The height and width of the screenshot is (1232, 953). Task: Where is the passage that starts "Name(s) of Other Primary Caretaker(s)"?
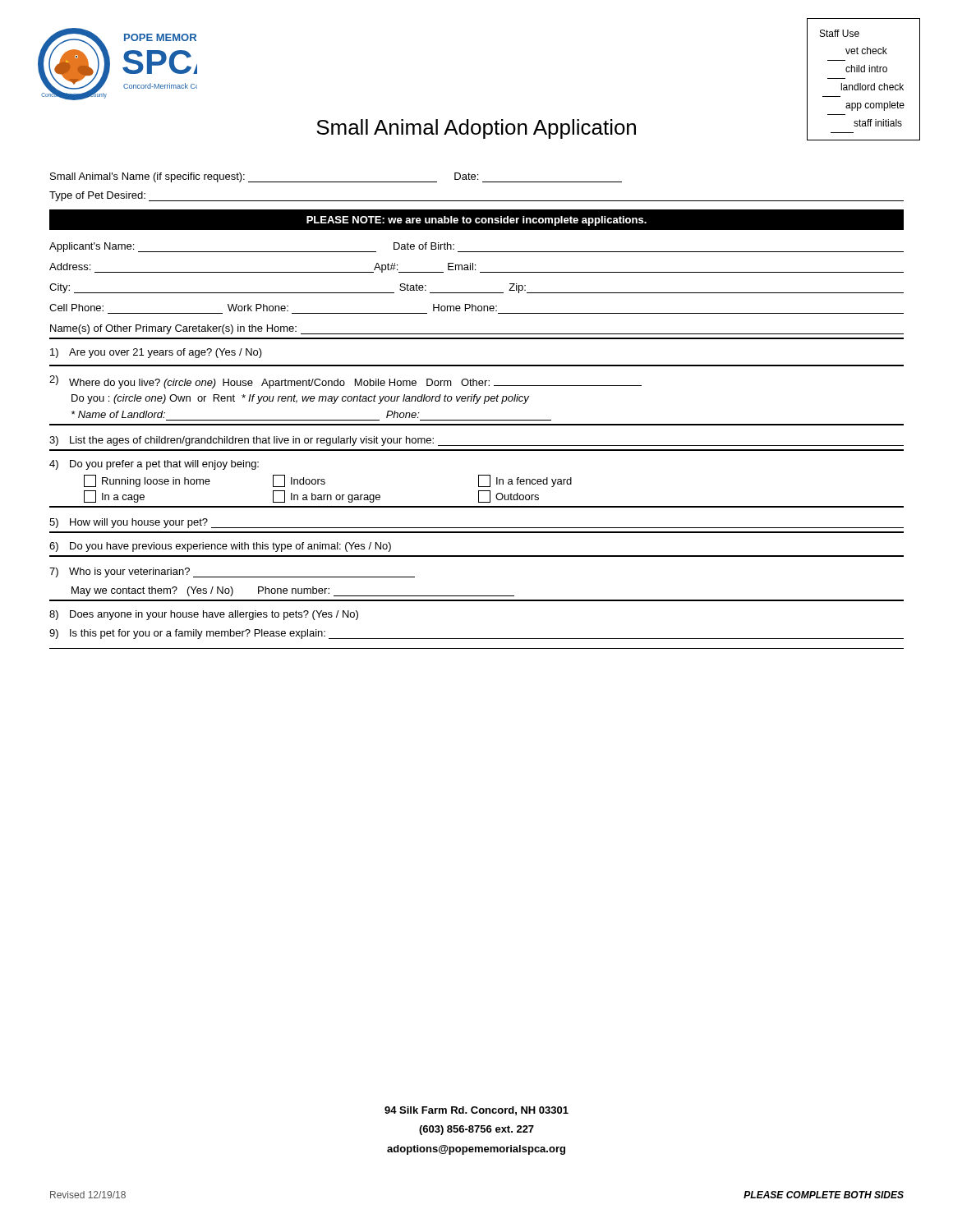tap(476, 327)
